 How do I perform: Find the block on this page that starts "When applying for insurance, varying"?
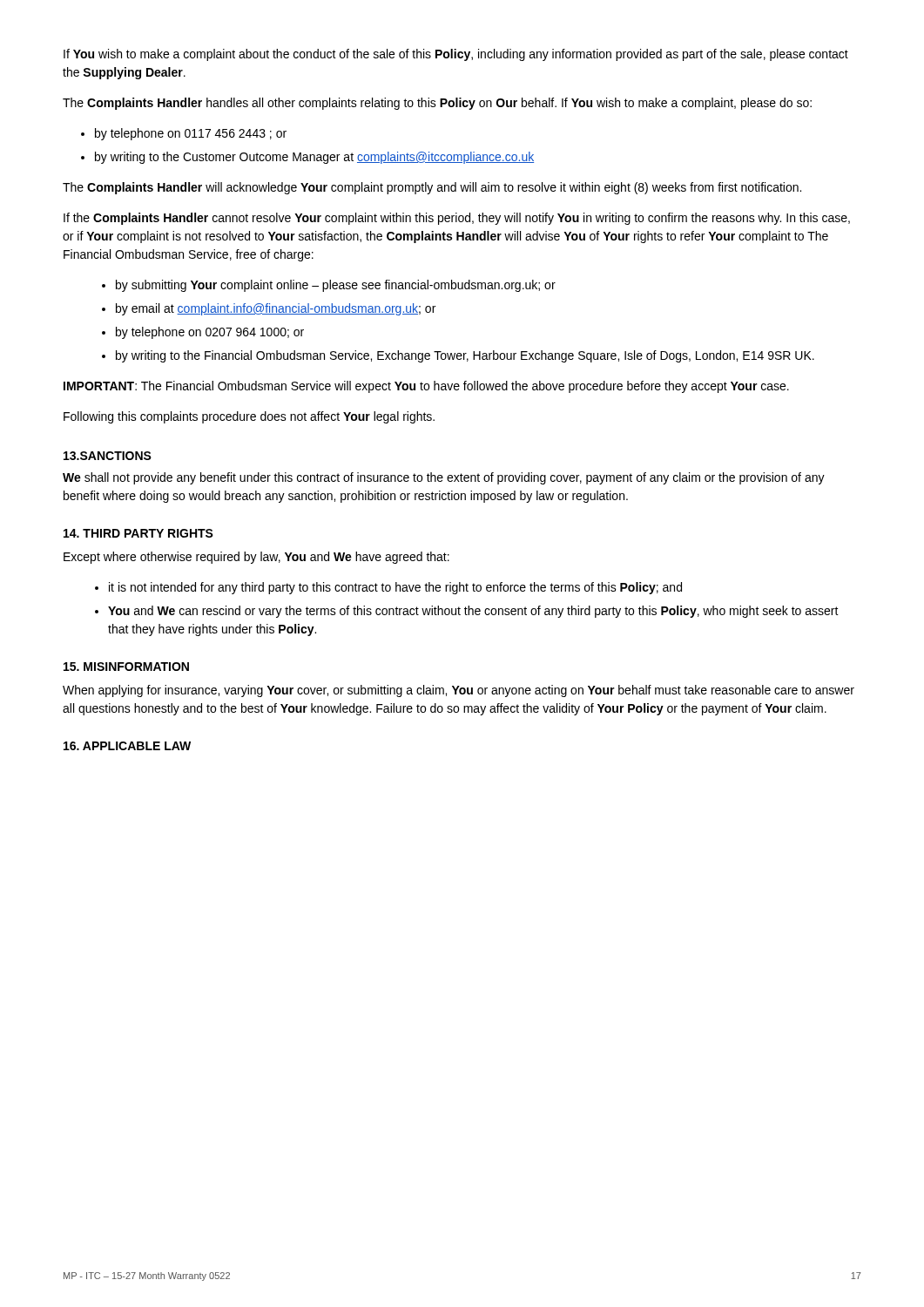(462, 700)
